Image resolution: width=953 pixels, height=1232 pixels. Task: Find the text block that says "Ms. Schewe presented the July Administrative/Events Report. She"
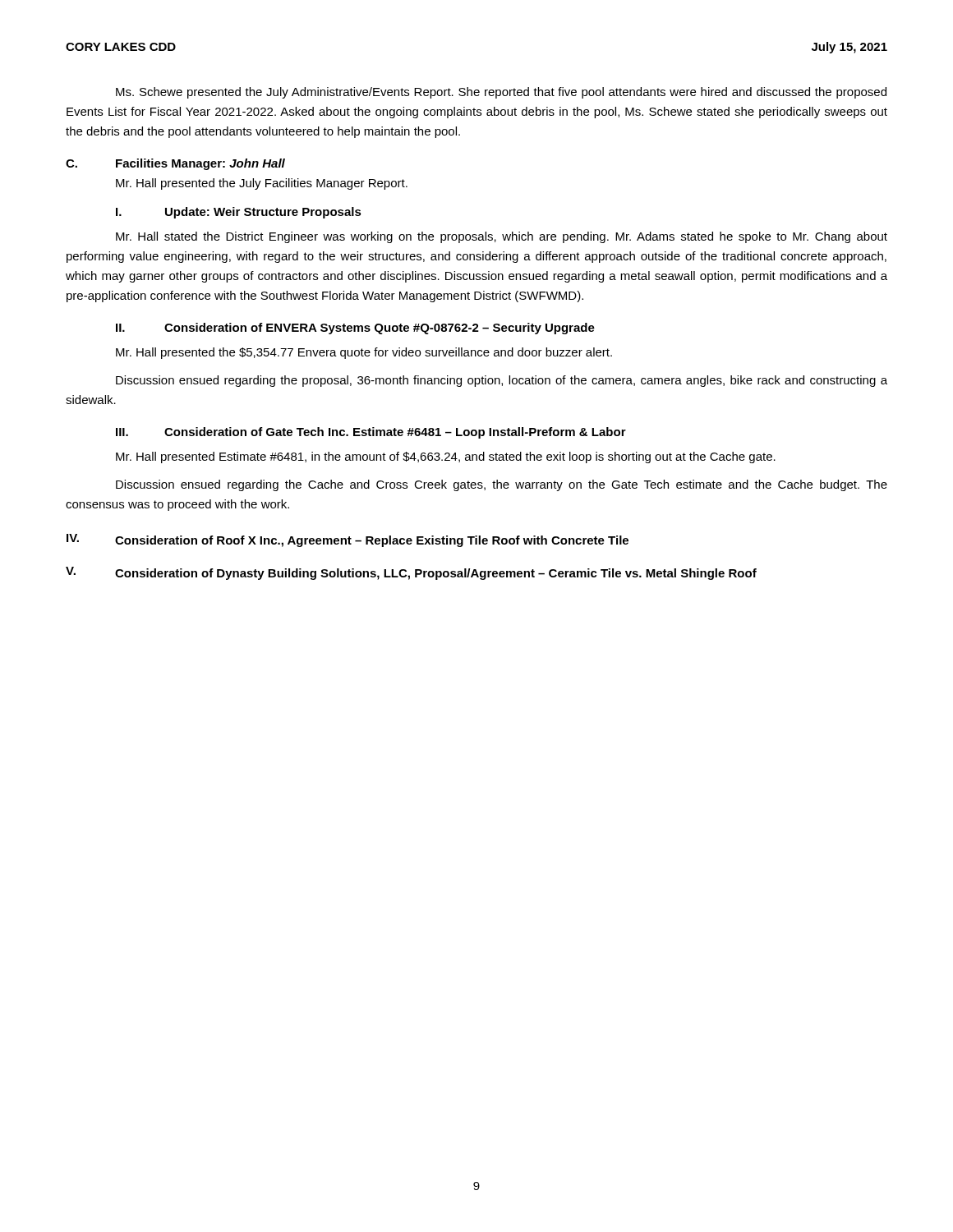click(476, 111)
